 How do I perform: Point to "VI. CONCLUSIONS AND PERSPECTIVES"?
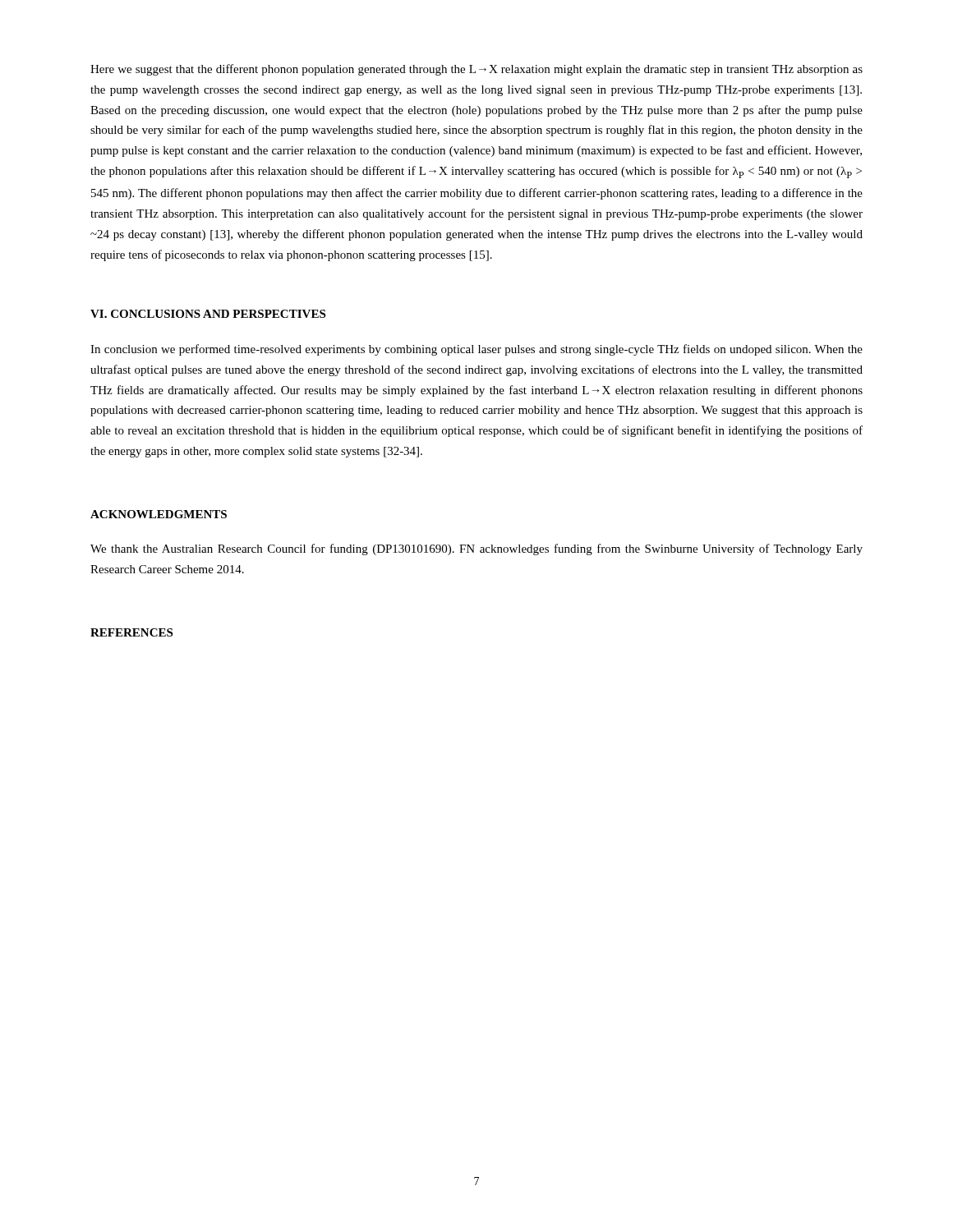click(208, 314)
